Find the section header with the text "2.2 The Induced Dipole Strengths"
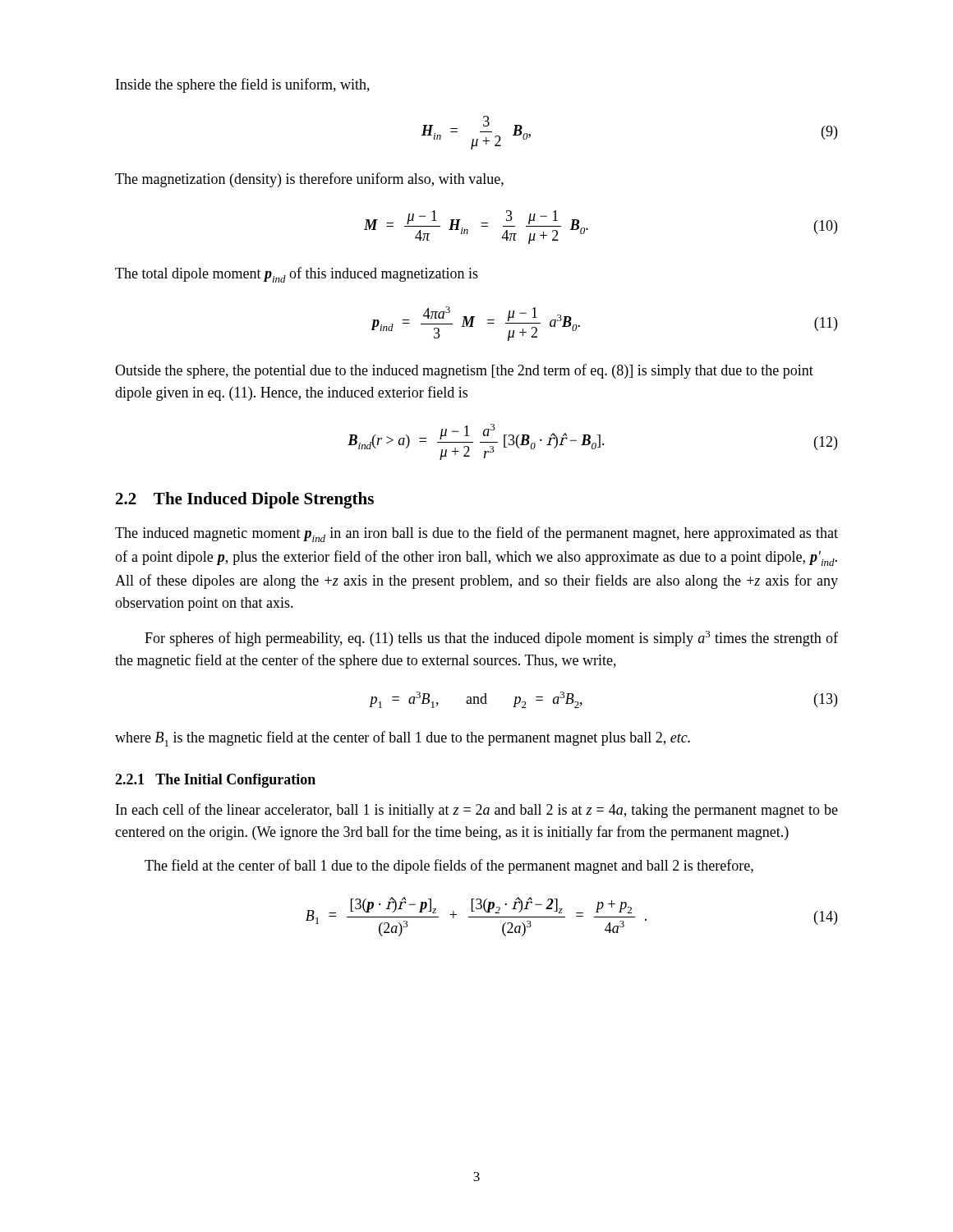Image resolution: width=953 pixels, height=1232 pixels. [x=245, y=499]
